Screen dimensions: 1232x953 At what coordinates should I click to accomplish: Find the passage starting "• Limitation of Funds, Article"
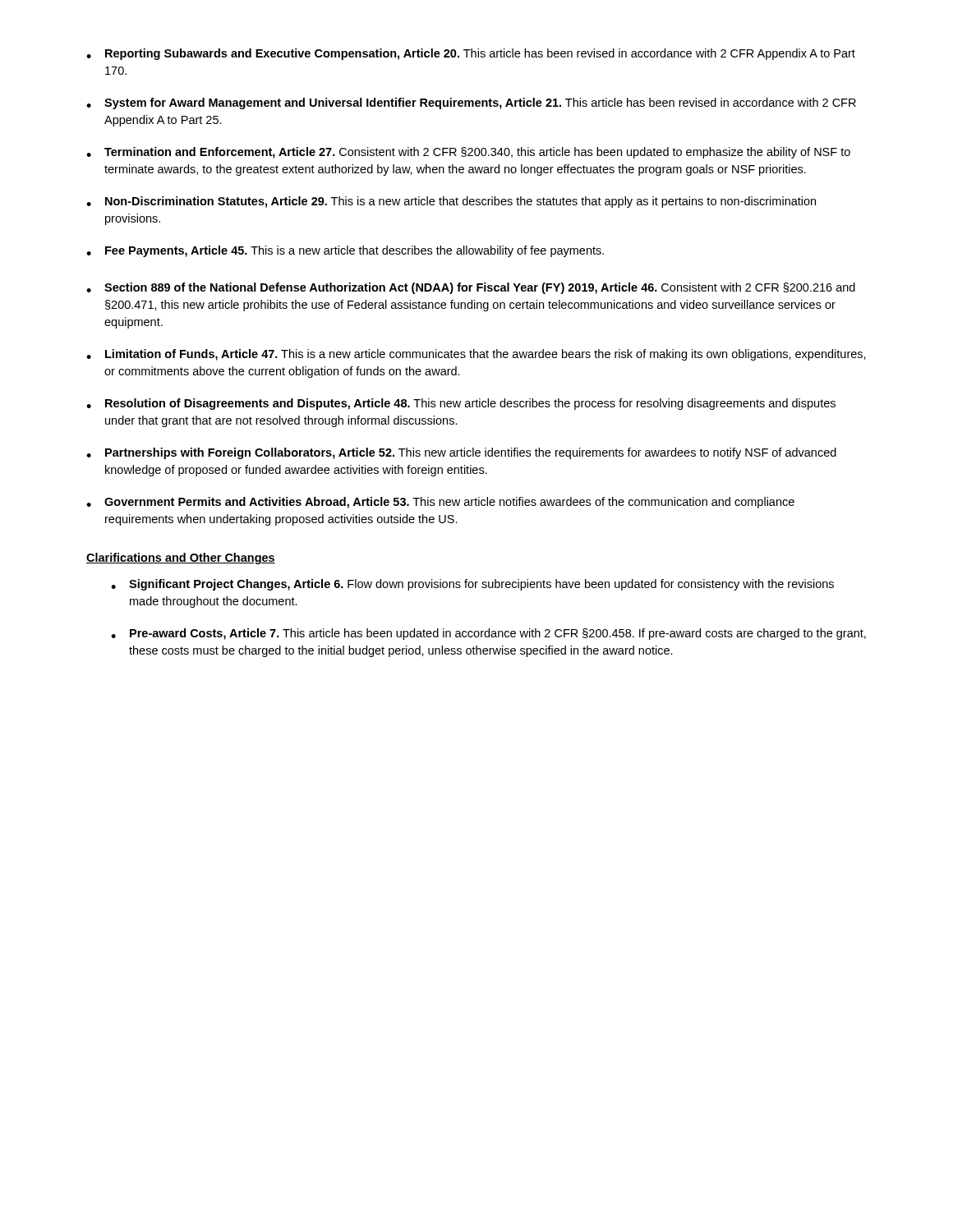(x=476, y=363)
